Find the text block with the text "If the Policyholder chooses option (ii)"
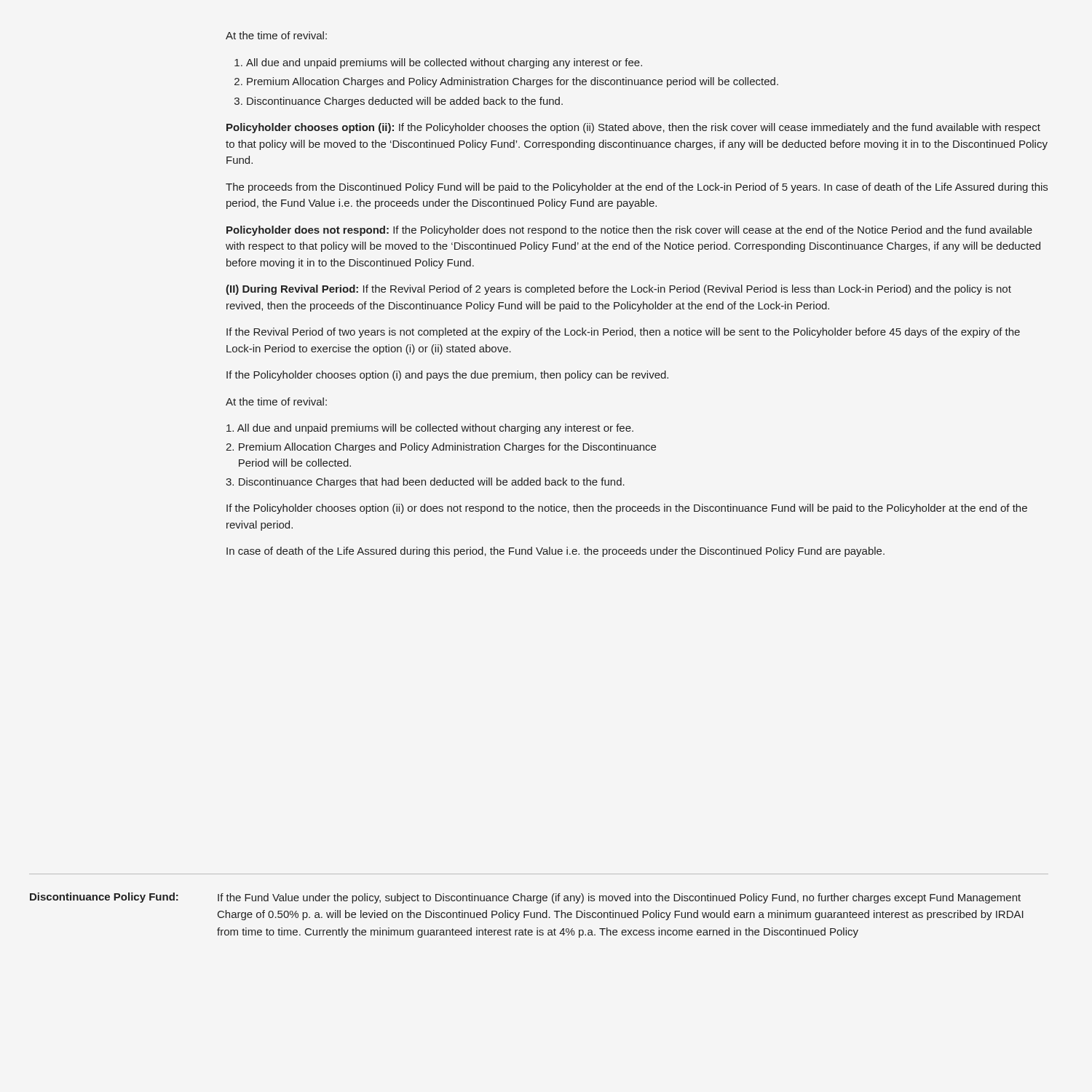This screenshot has height=1092, width=1092. [x=627, y=516]
